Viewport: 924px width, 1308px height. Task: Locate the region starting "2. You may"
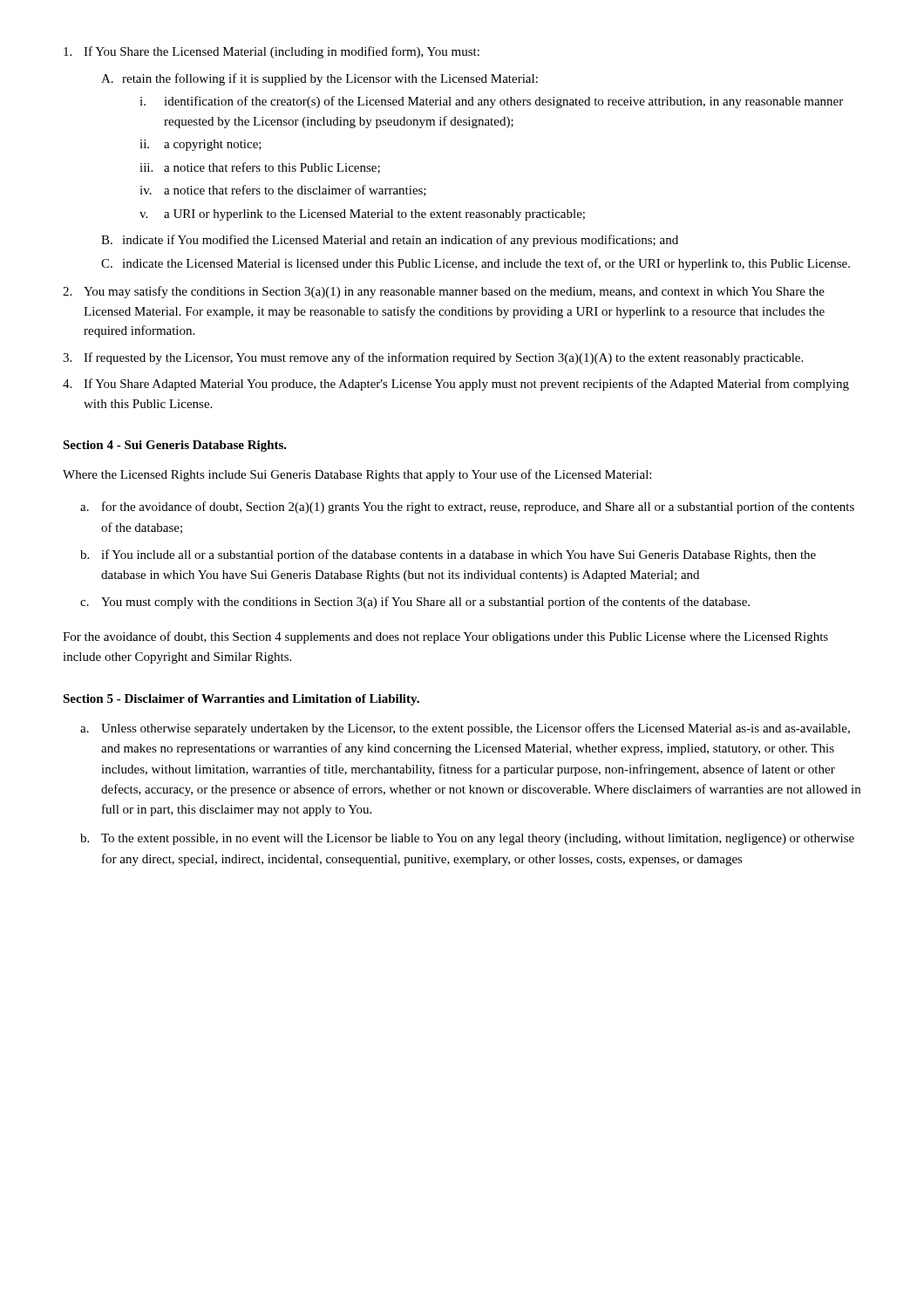point(462,311)
